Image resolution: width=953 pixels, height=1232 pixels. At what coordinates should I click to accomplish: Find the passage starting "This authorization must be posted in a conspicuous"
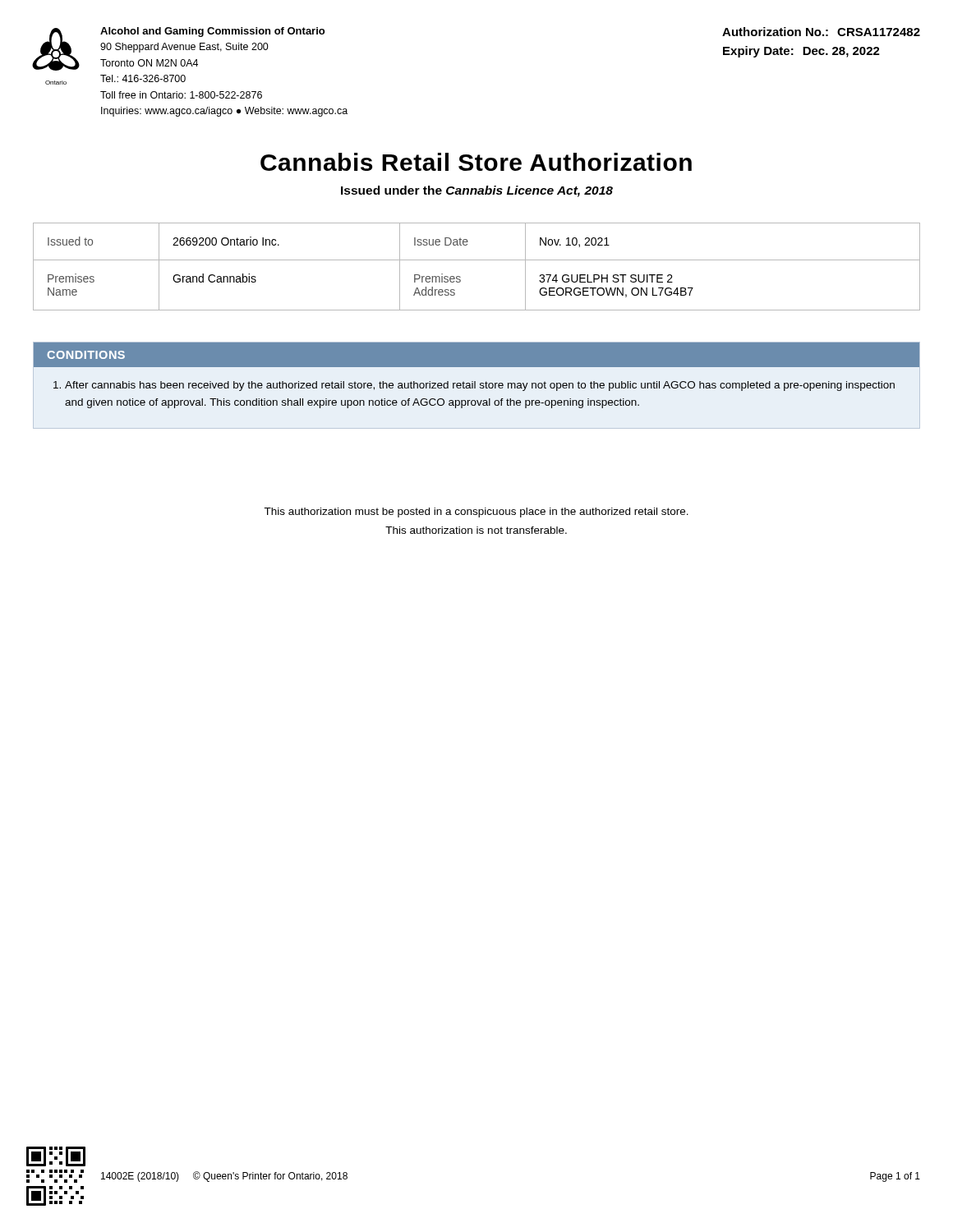click(x=476, y=521)
